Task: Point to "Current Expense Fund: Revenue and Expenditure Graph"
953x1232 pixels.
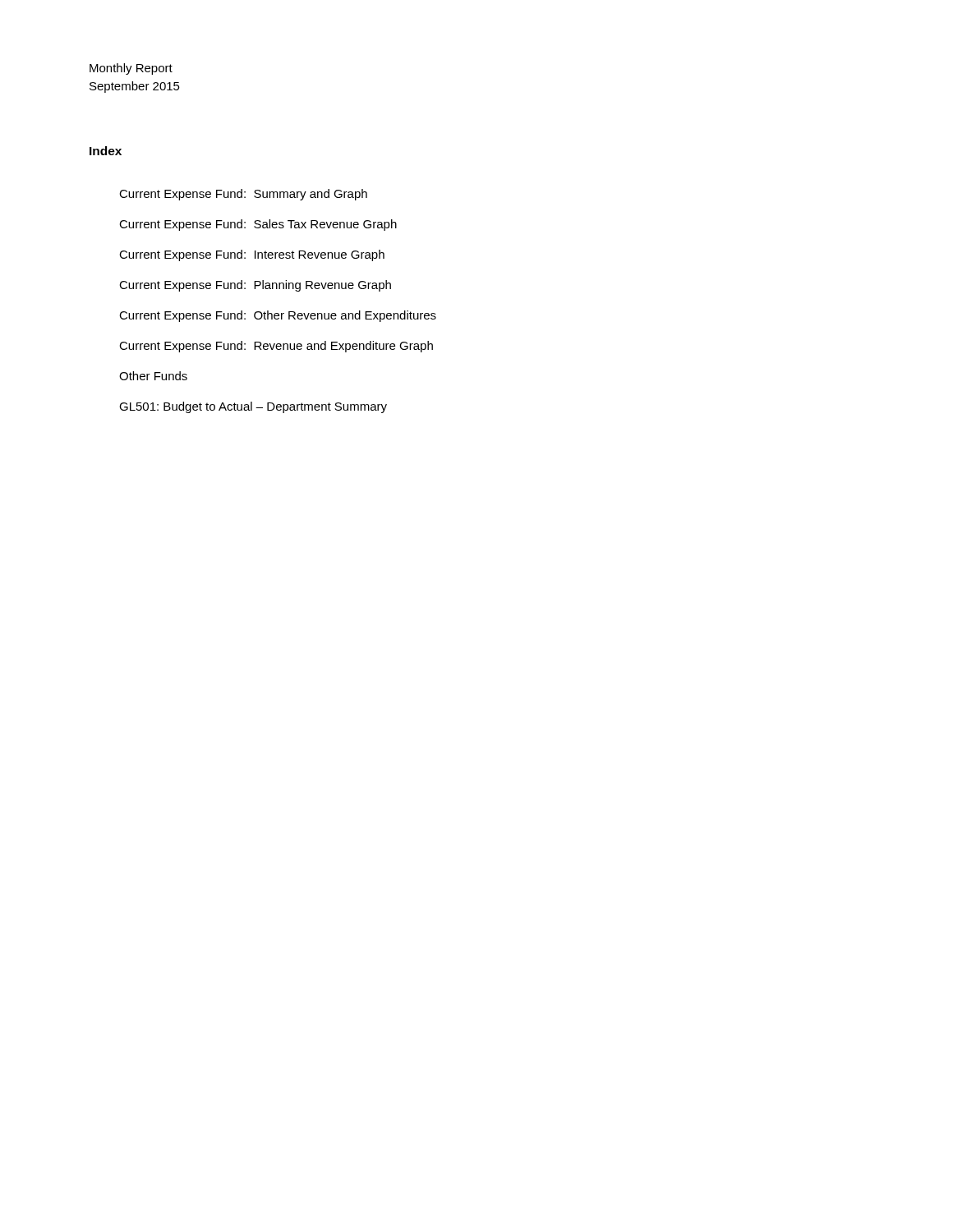Action: [x=276, y=345]
